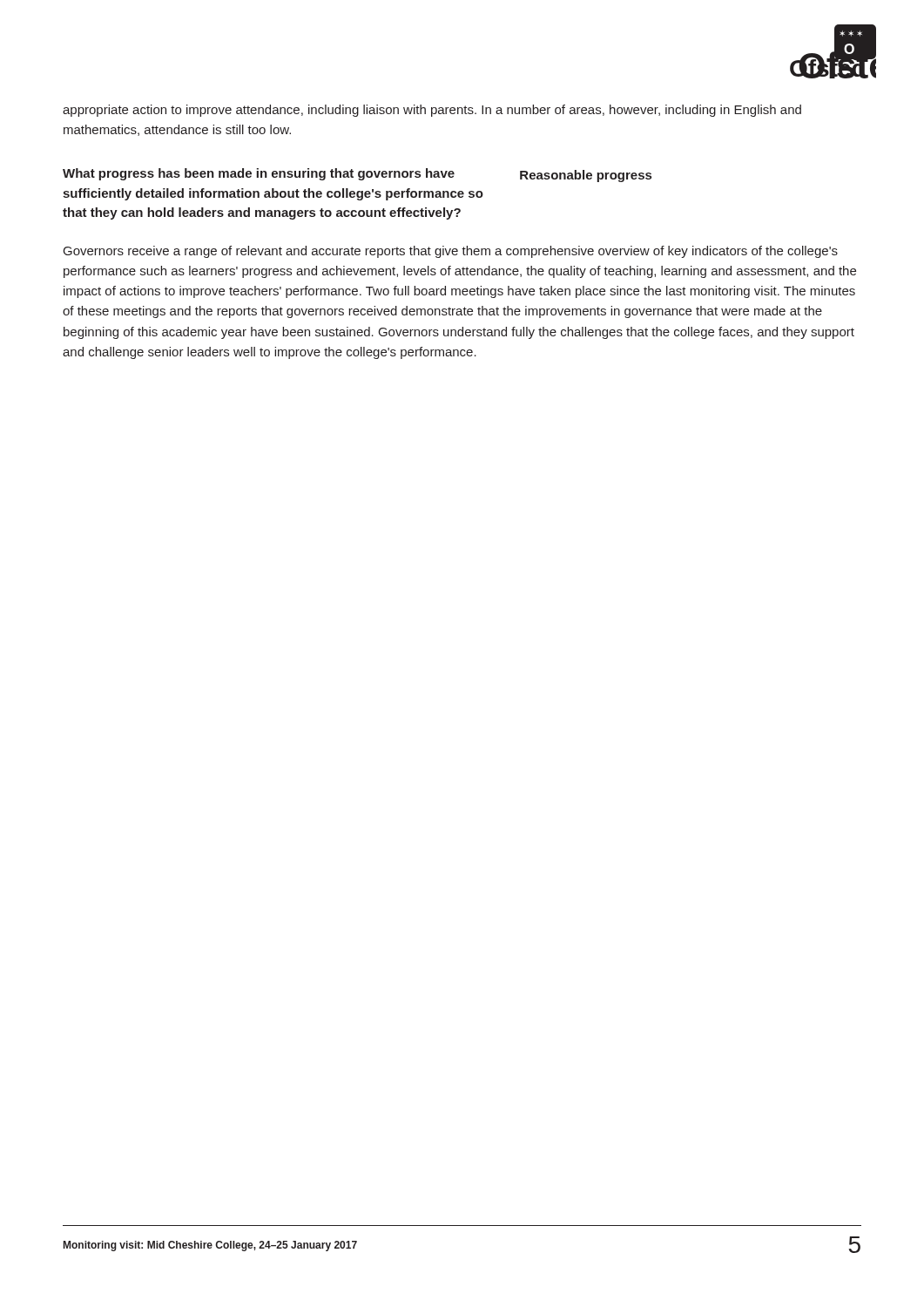Viewport: 924px width, 1307px height.
Task: Select the text block that reads "appropriate action to improve attendance, including liaison with"
Action: (432, 119)
